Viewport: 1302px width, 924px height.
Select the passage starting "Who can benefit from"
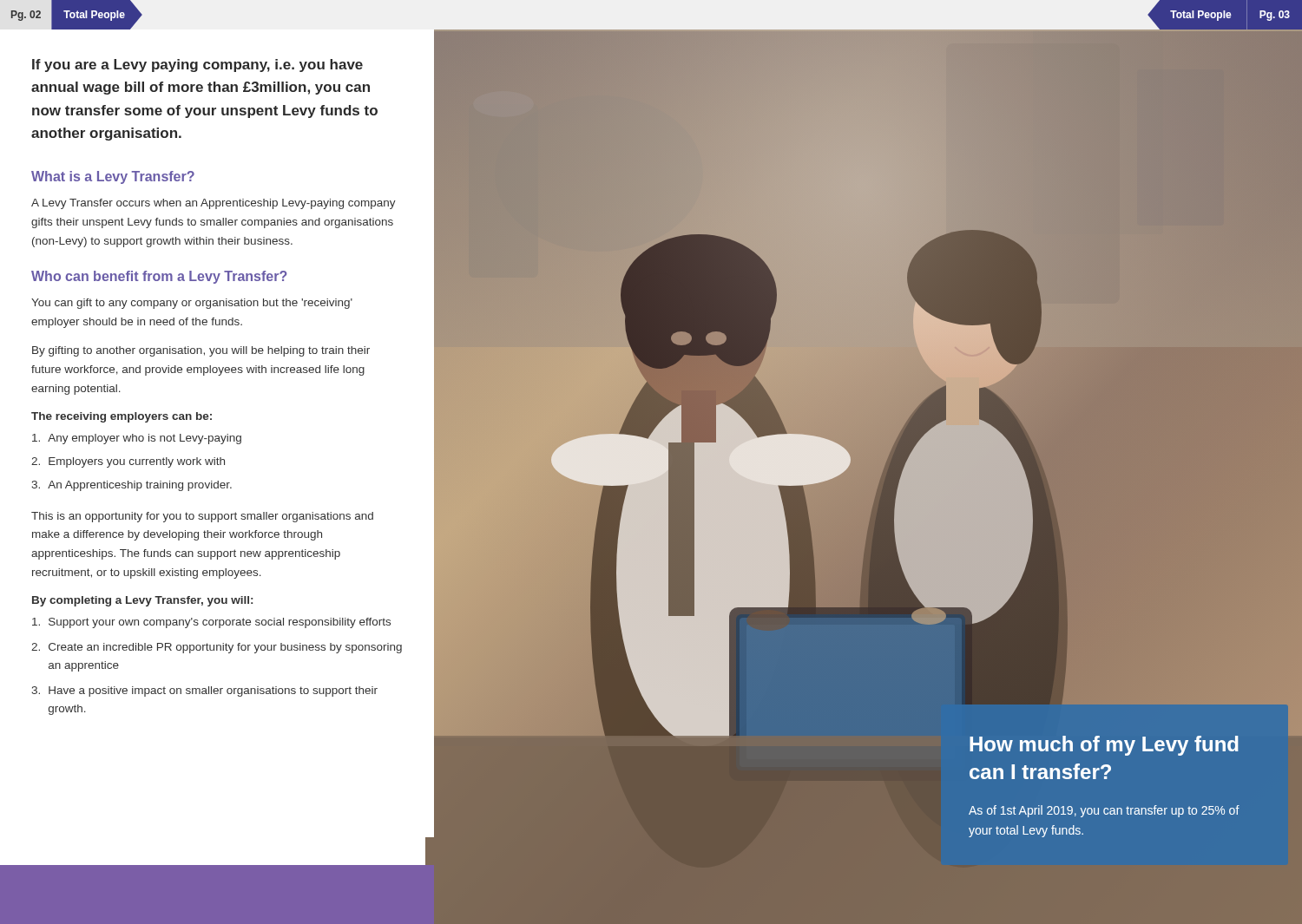coord(159,276)
